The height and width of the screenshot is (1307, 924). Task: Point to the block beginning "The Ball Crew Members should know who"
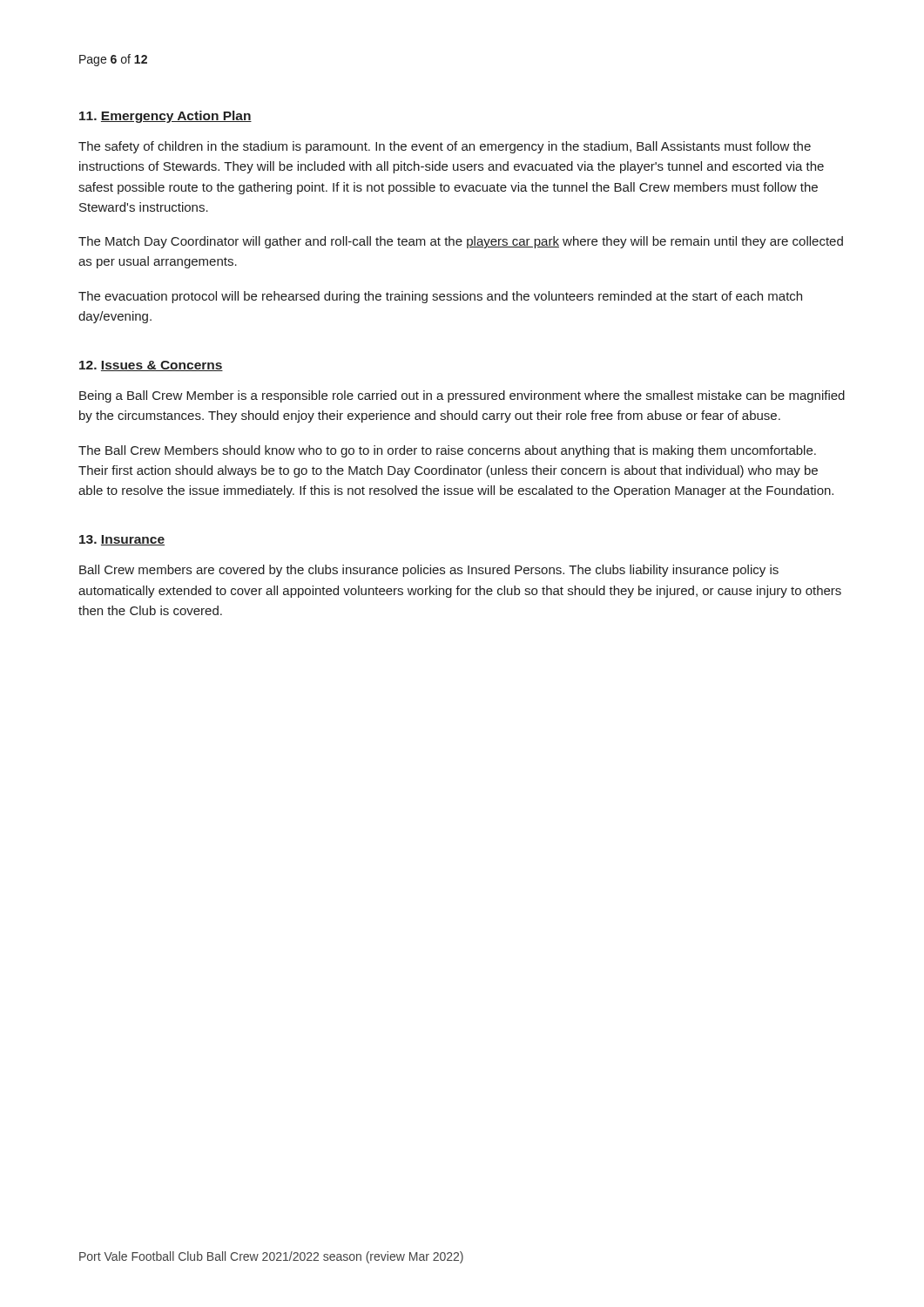[457, 470]
